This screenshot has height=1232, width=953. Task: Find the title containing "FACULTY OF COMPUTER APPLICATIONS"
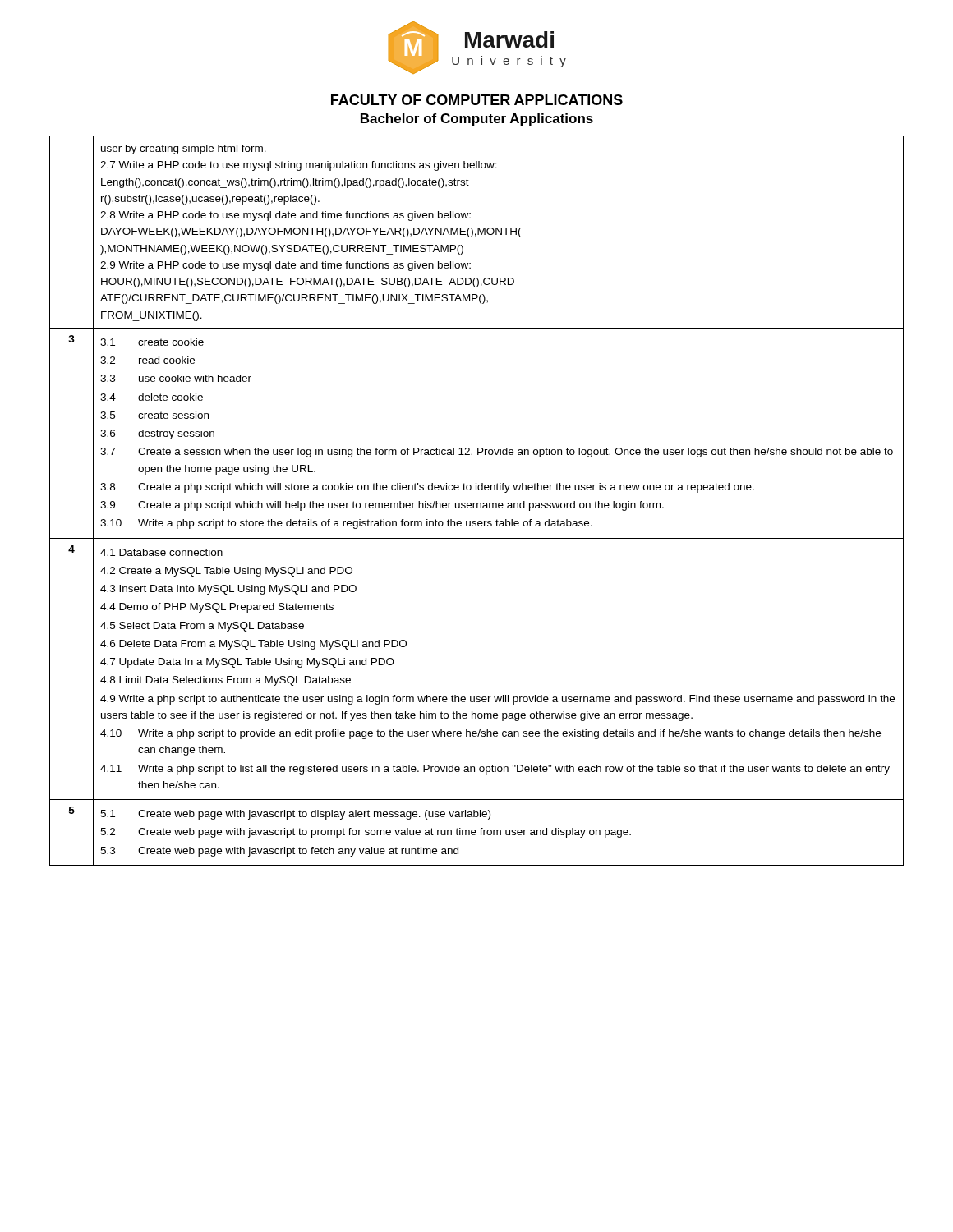click(x=476, y=100)
